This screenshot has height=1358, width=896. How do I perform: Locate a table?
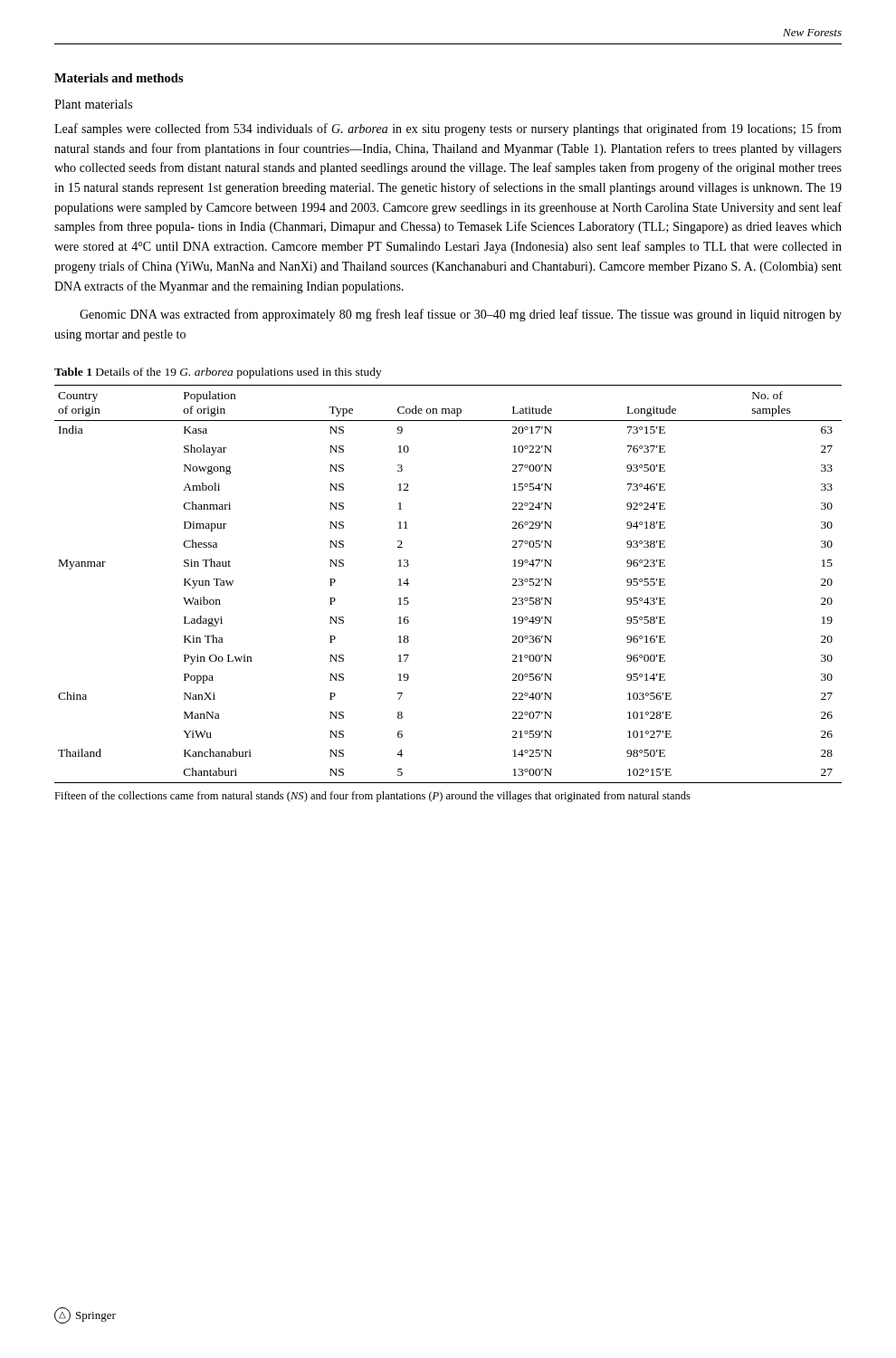pos(448,584)
